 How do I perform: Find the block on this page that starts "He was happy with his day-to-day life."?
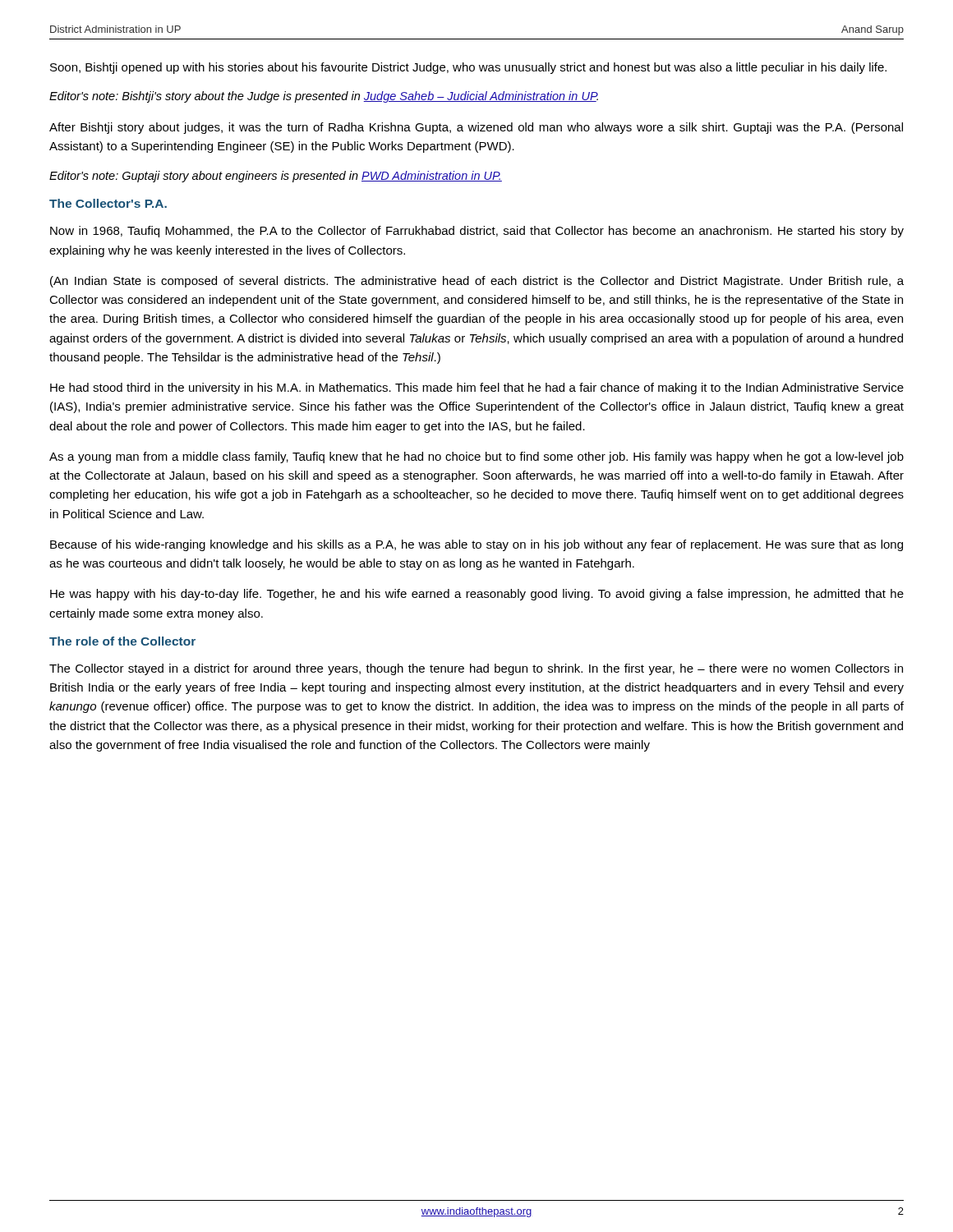coord(476,603)
